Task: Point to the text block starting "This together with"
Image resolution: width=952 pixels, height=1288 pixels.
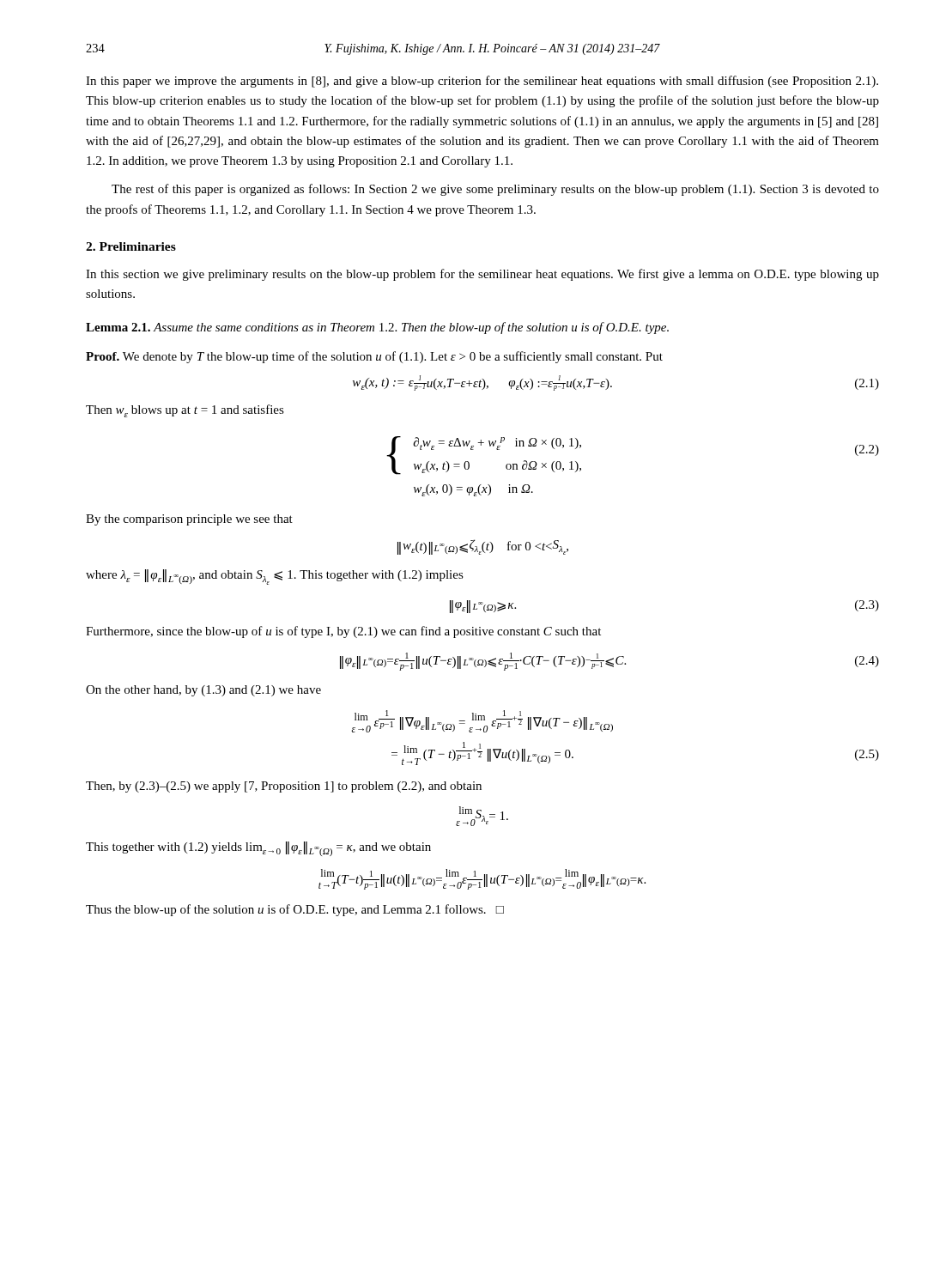Action: coord(258,849)
